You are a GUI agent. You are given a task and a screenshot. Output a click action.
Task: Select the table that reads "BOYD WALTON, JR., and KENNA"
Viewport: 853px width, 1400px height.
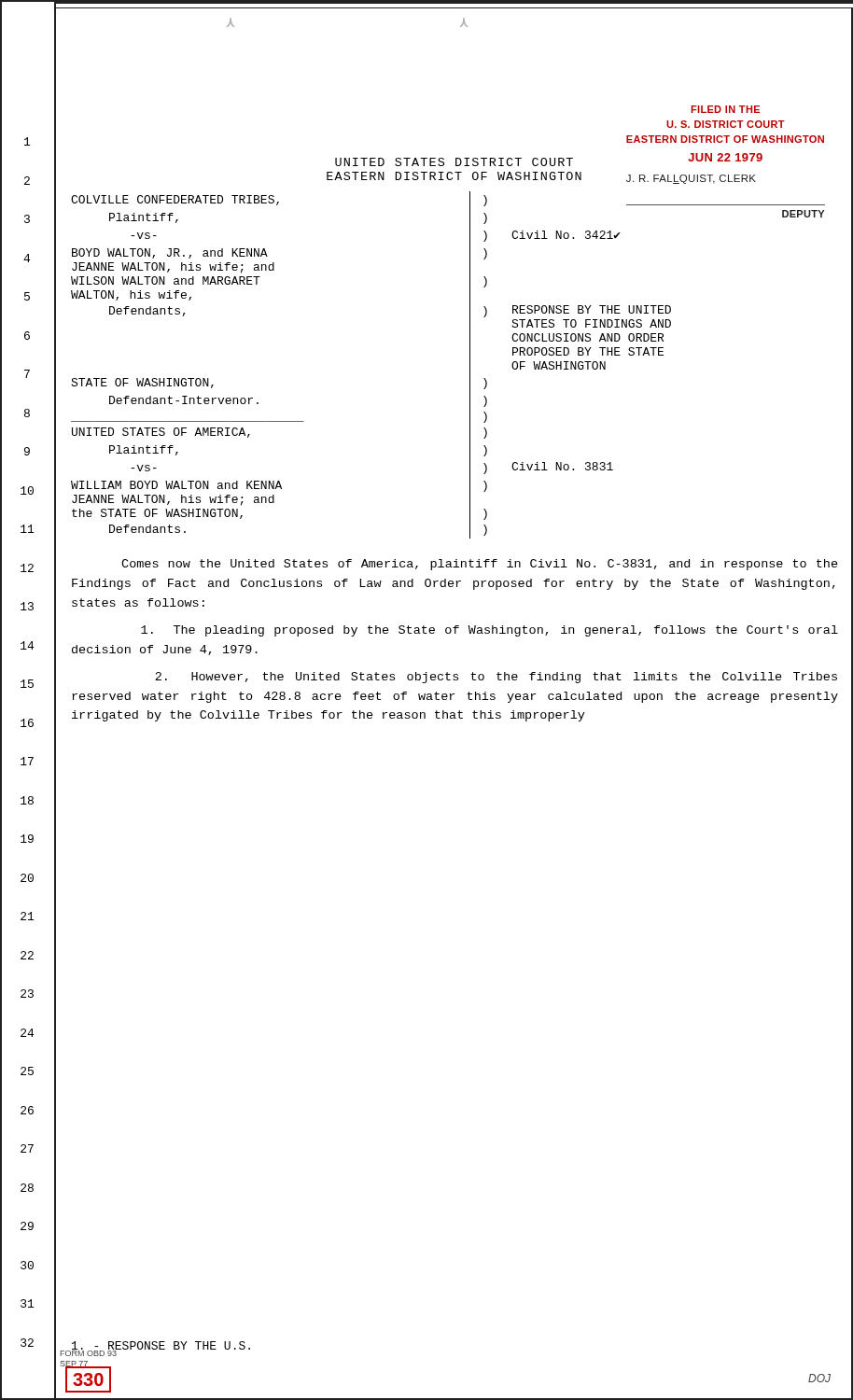455,365
